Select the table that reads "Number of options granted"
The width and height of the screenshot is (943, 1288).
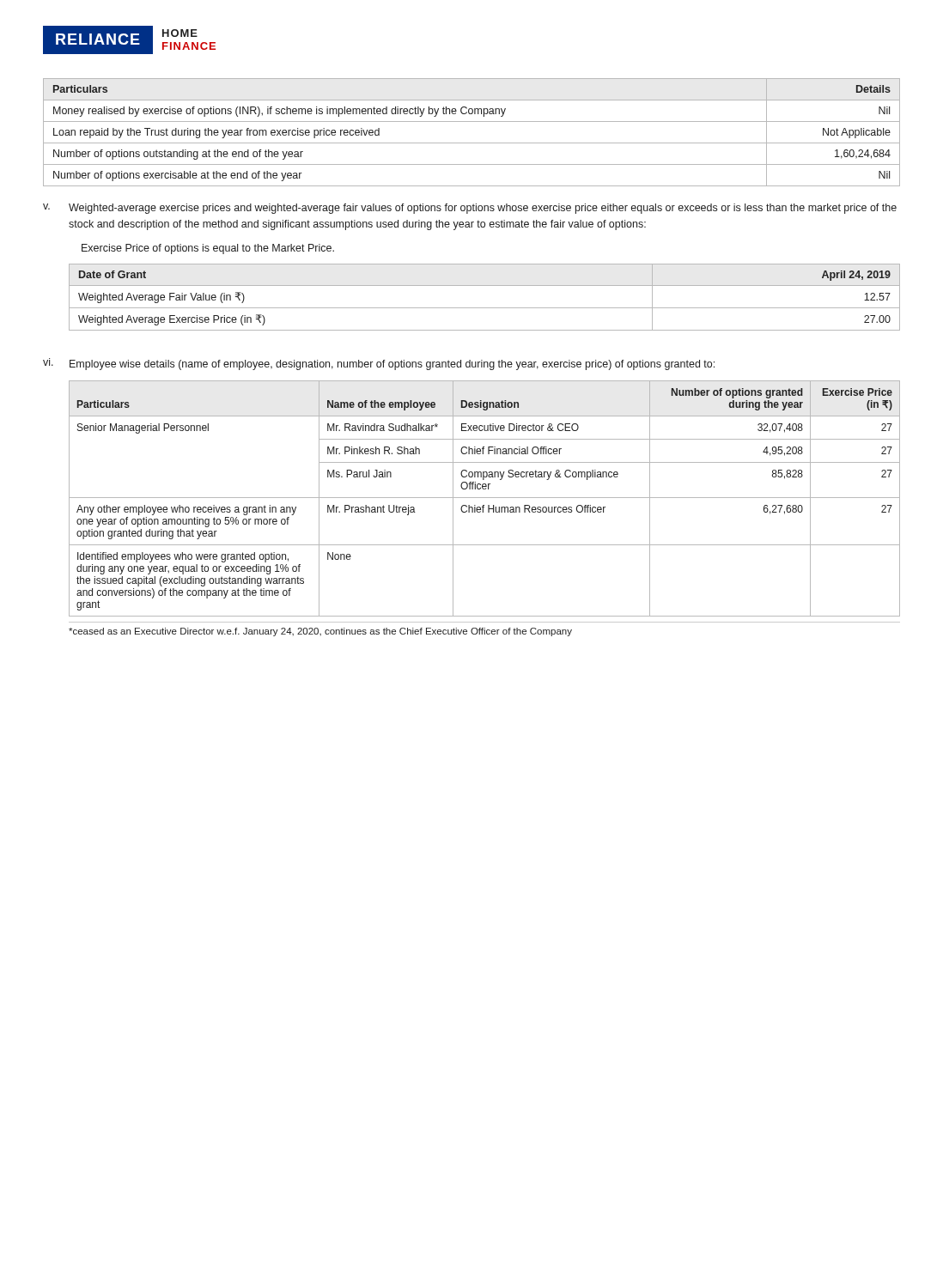click(x=484, y=498)
